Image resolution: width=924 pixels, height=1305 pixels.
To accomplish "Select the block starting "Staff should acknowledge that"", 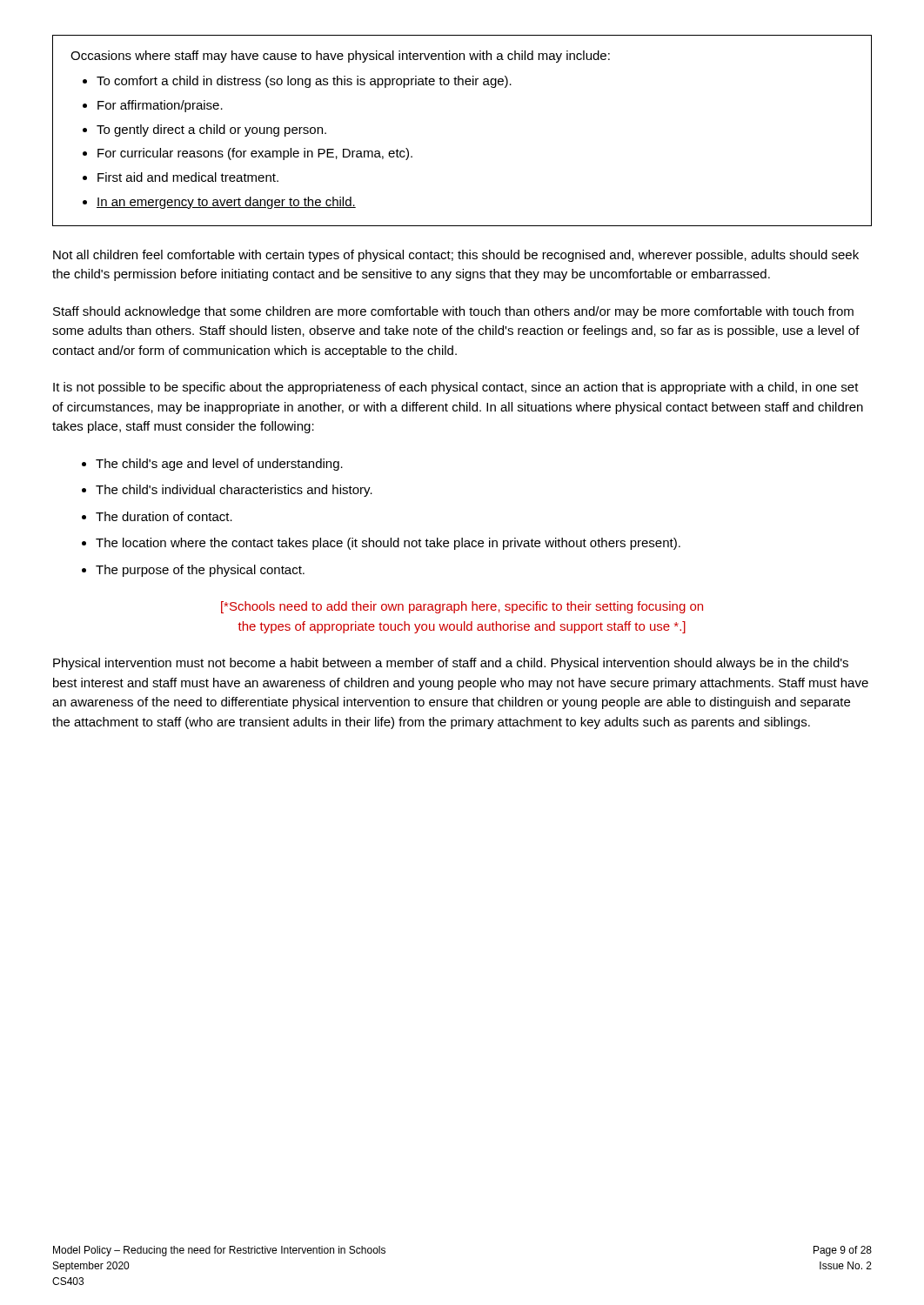I will pyautogui.click(x=456, y=330).
